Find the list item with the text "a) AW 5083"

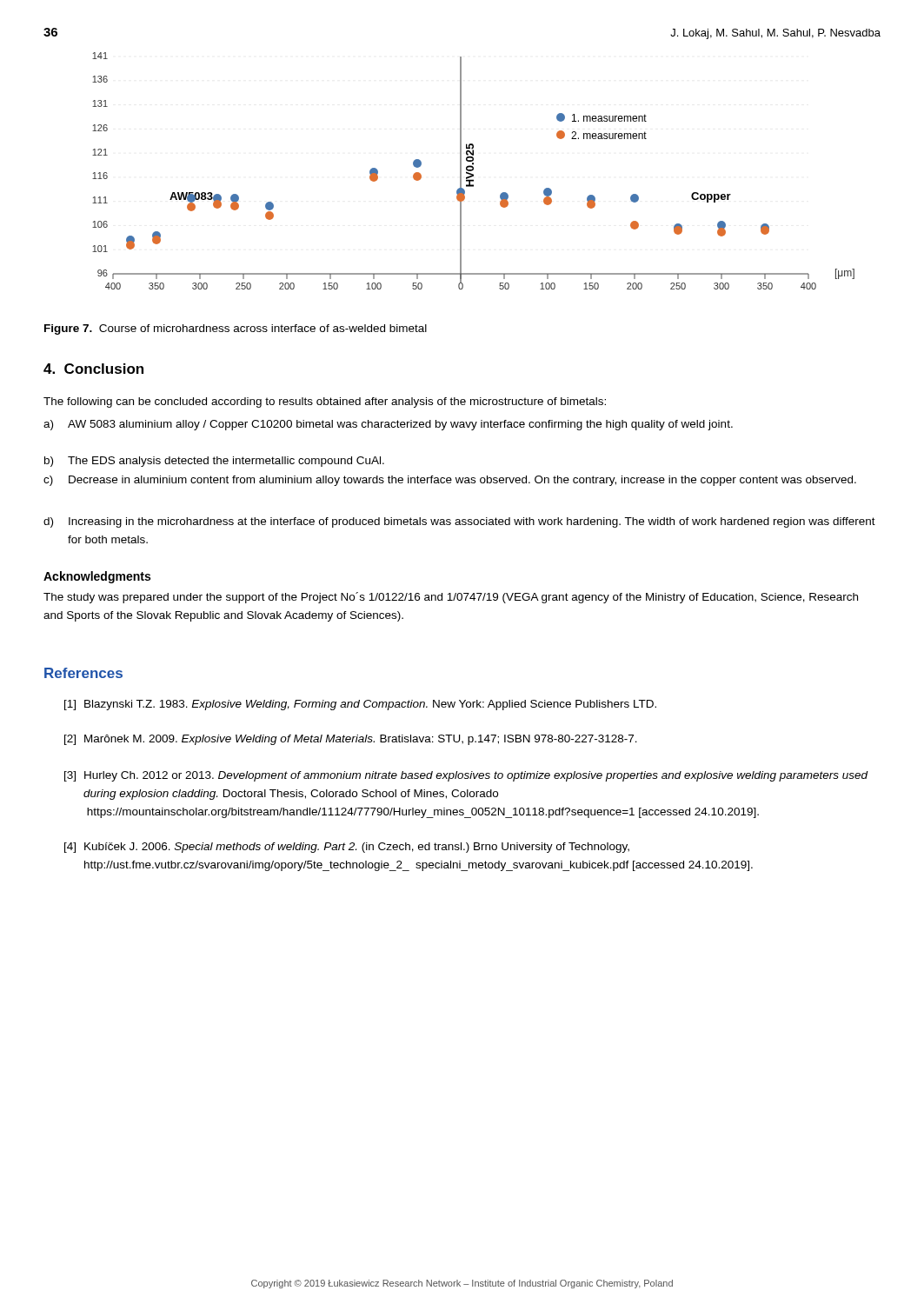[x=388, y=425]
